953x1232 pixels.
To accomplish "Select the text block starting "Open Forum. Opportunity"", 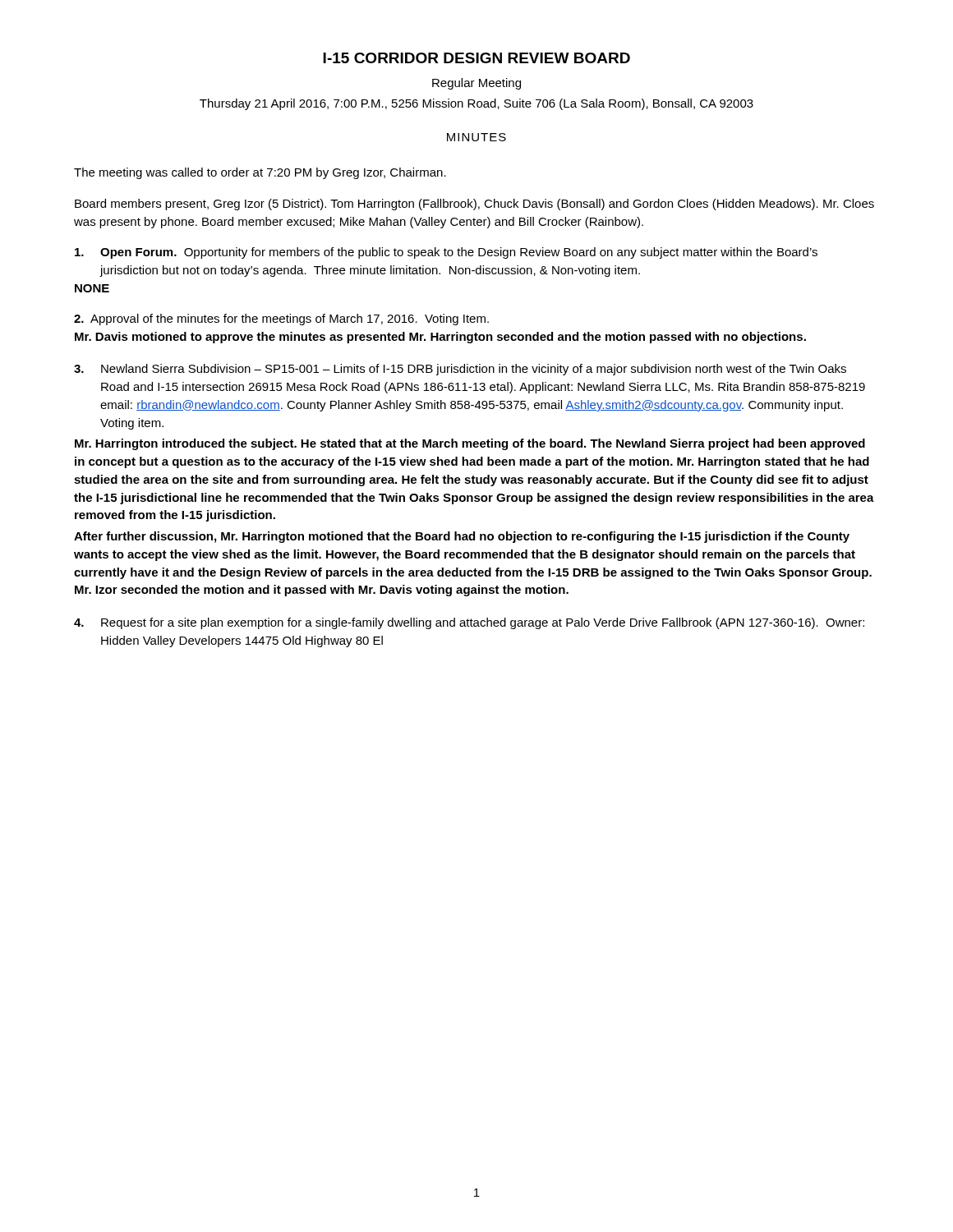I will tap(476, 261).
